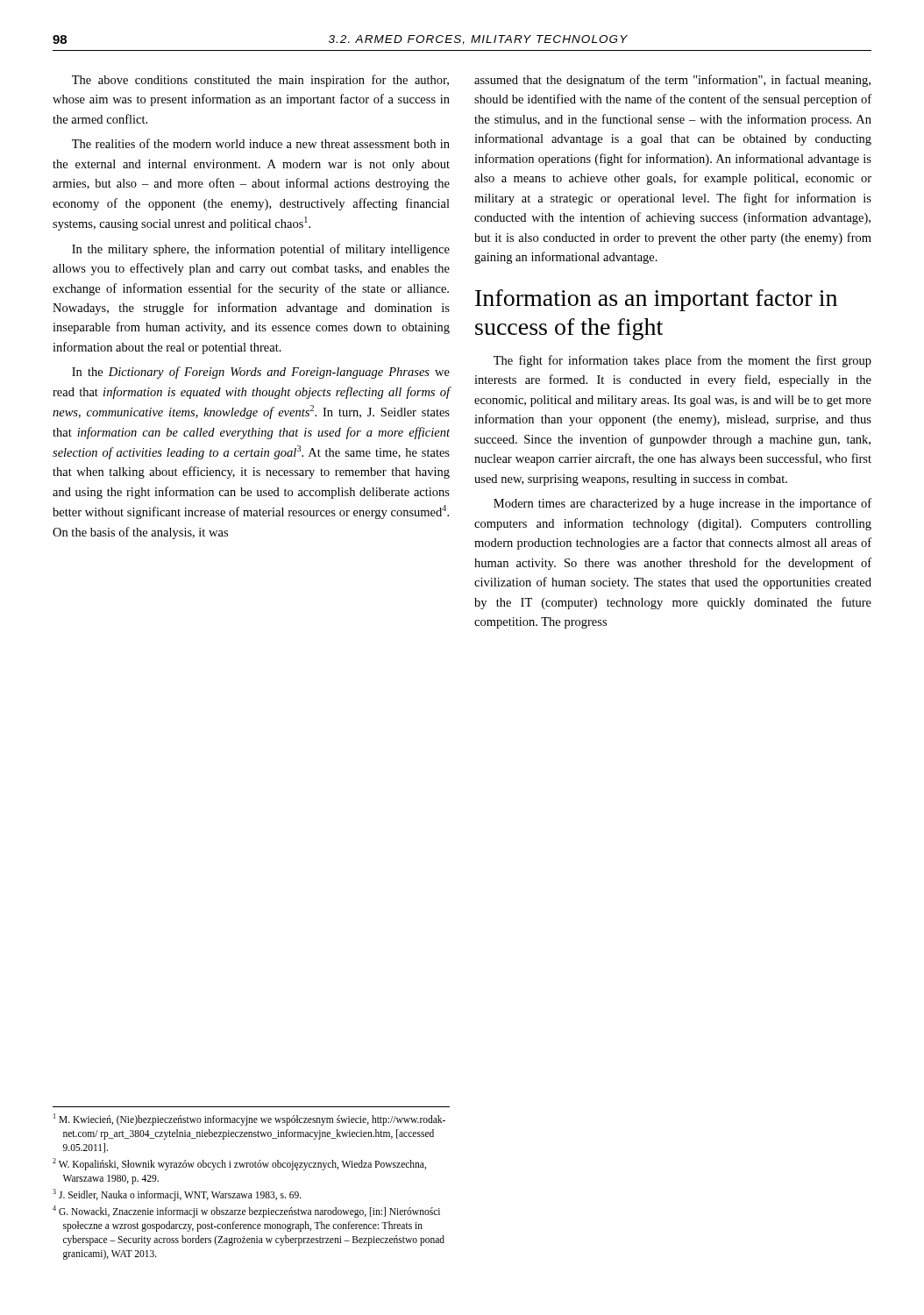Image resolution: width=924 pixels, height=1315 pixels.
Task: Select the region starting "4 G. Nowacki, Znaczenie informacji w obszarze bezpieczeństwa"
Action: click(x=249, y=1232)
